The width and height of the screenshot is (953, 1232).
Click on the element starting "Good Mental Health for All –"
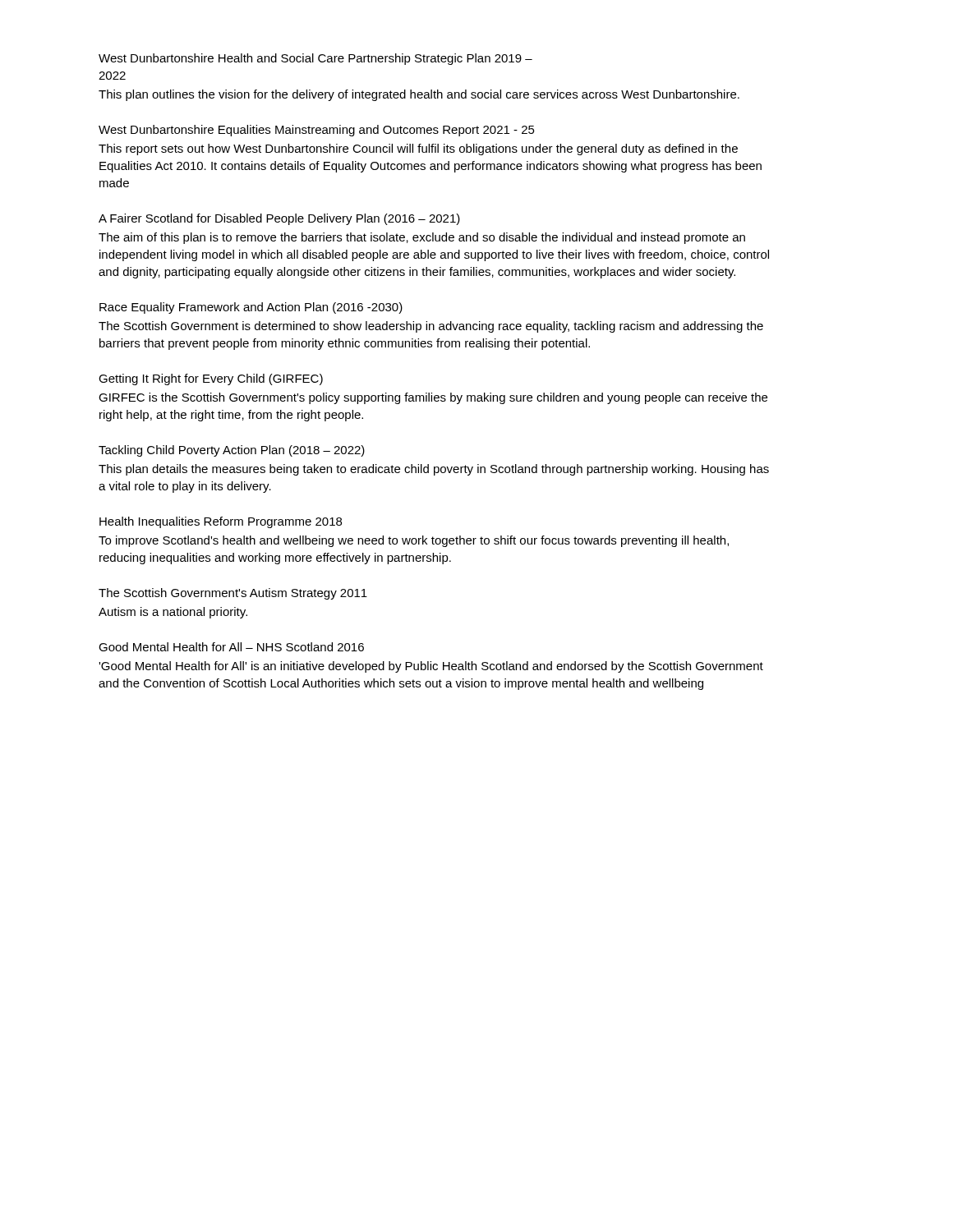click(435, 665)
